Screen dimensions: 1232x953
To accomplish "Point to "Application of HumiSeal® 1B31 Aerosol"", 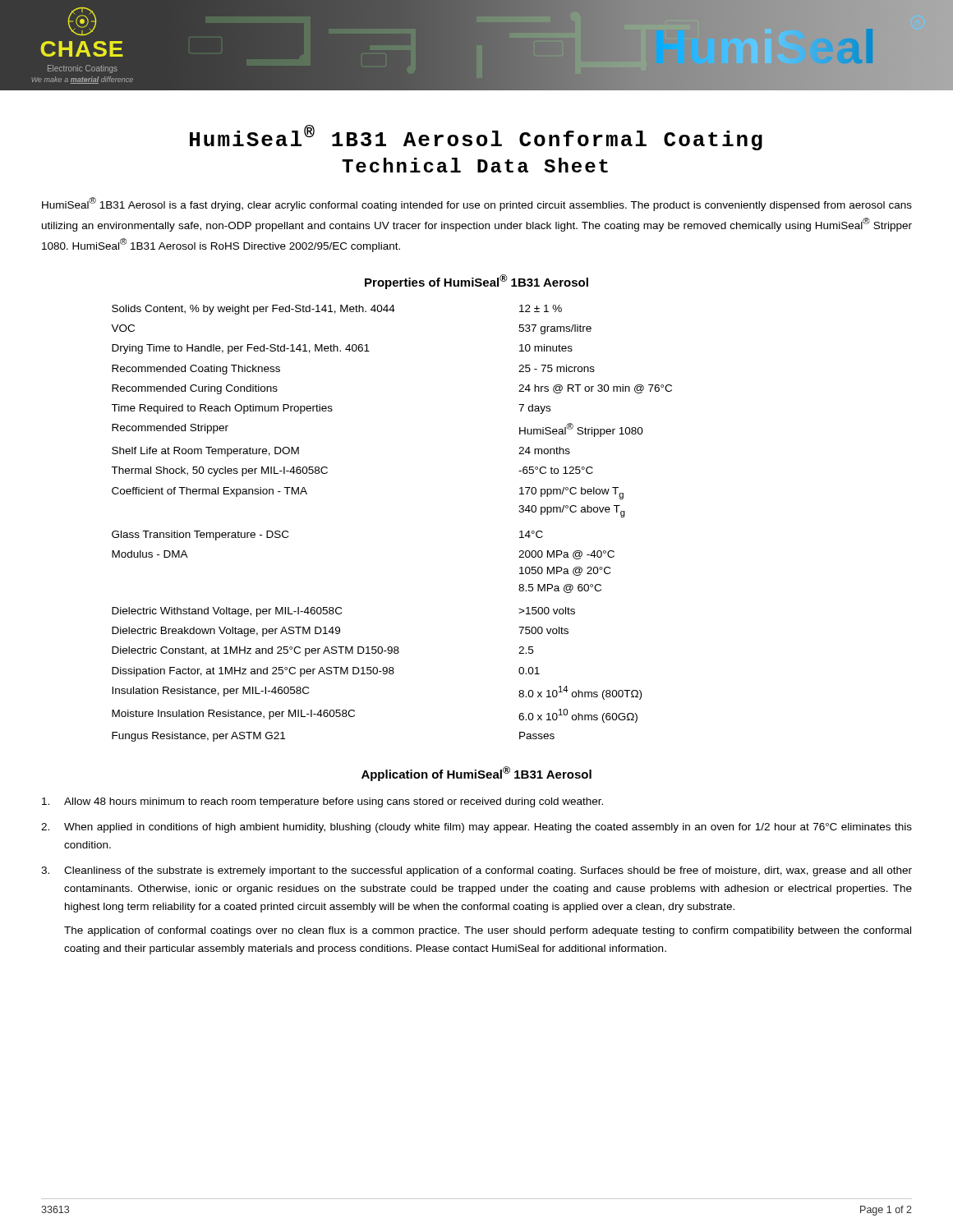I will 476,773.
